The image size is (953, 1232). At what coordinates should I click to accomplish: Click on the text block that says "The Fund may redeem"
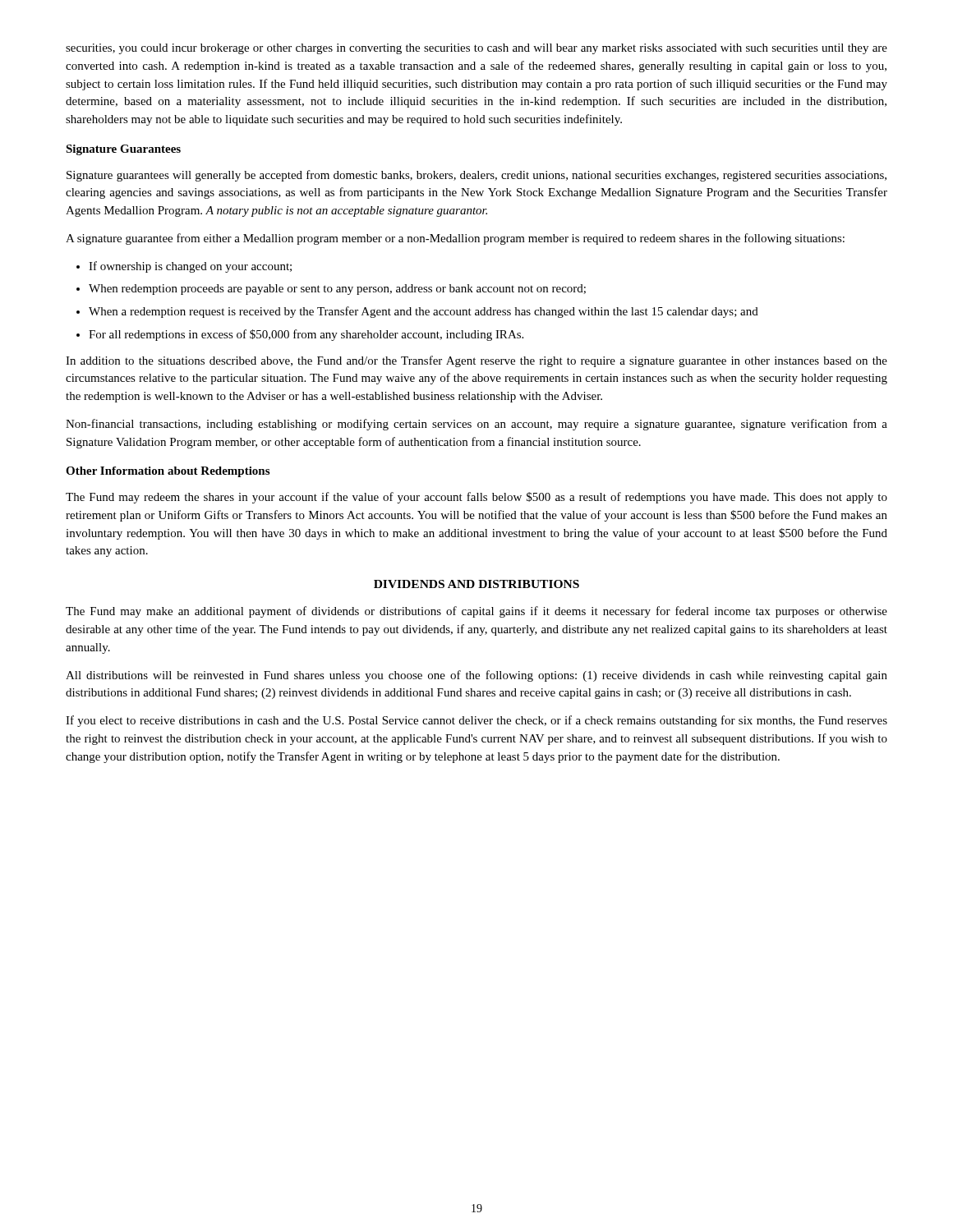coord(476,524)
